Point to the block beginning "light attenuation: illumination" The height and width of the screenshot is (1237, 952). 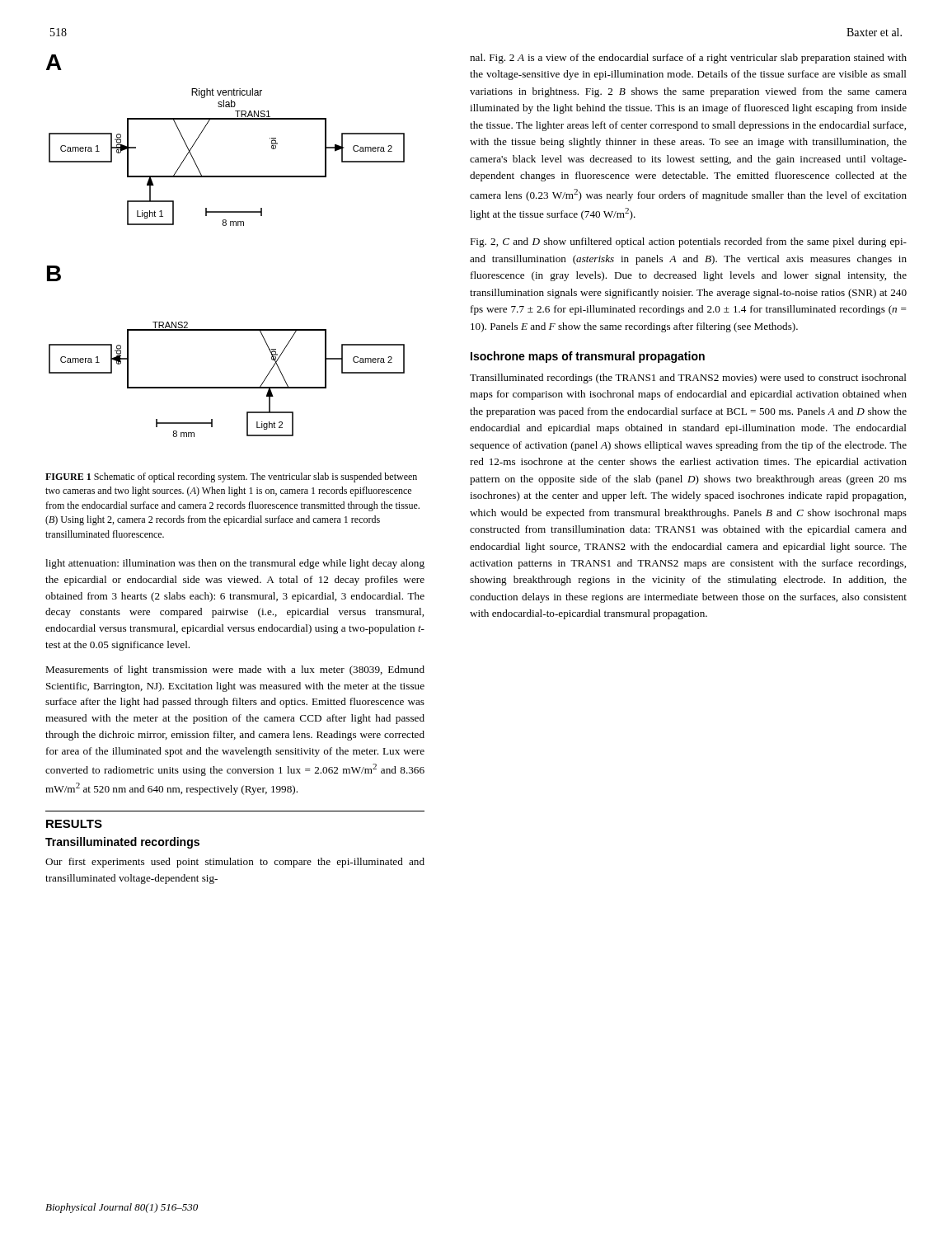click(235, 604)
